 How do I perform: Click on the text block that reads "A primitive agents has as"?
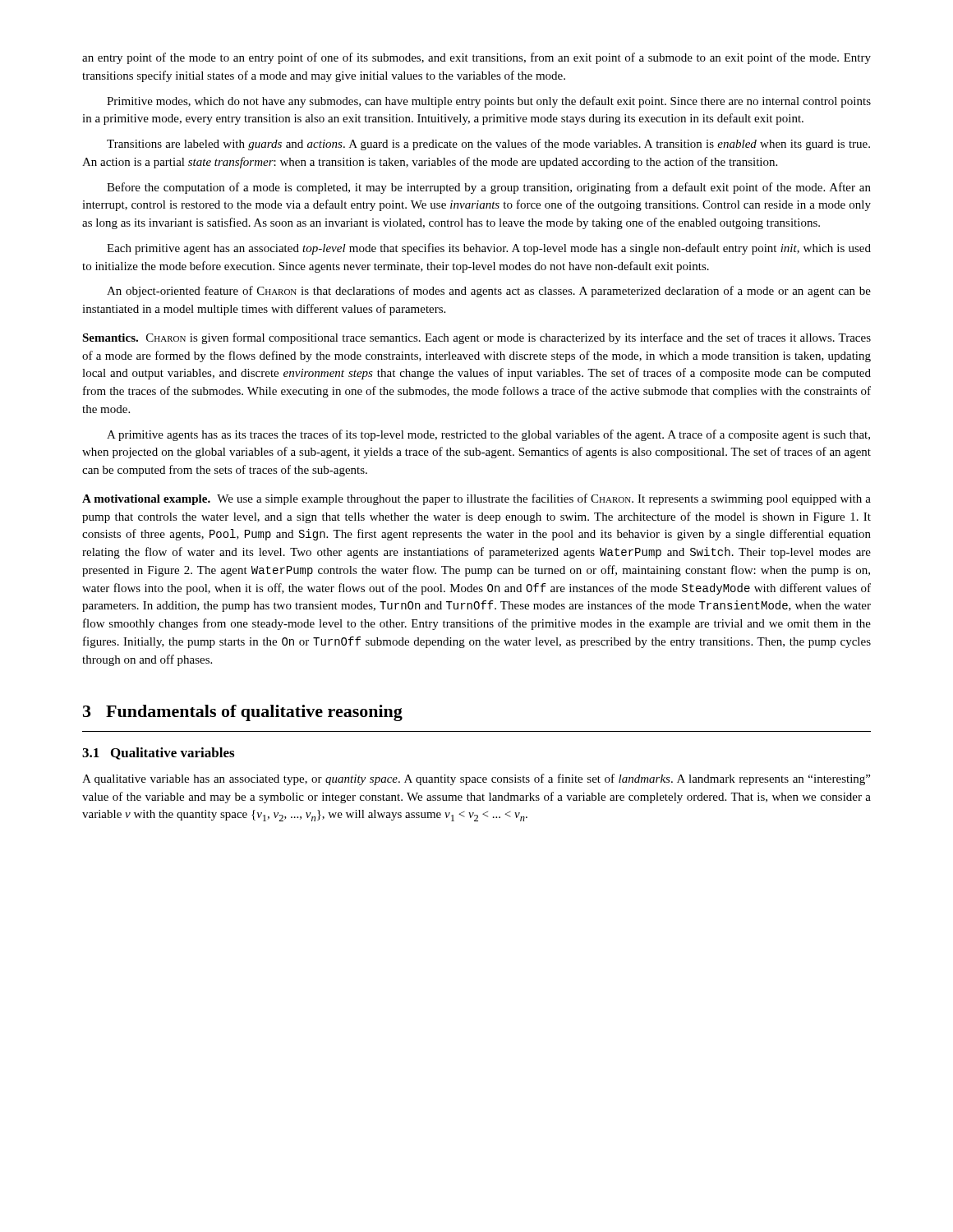coord(476,453)
